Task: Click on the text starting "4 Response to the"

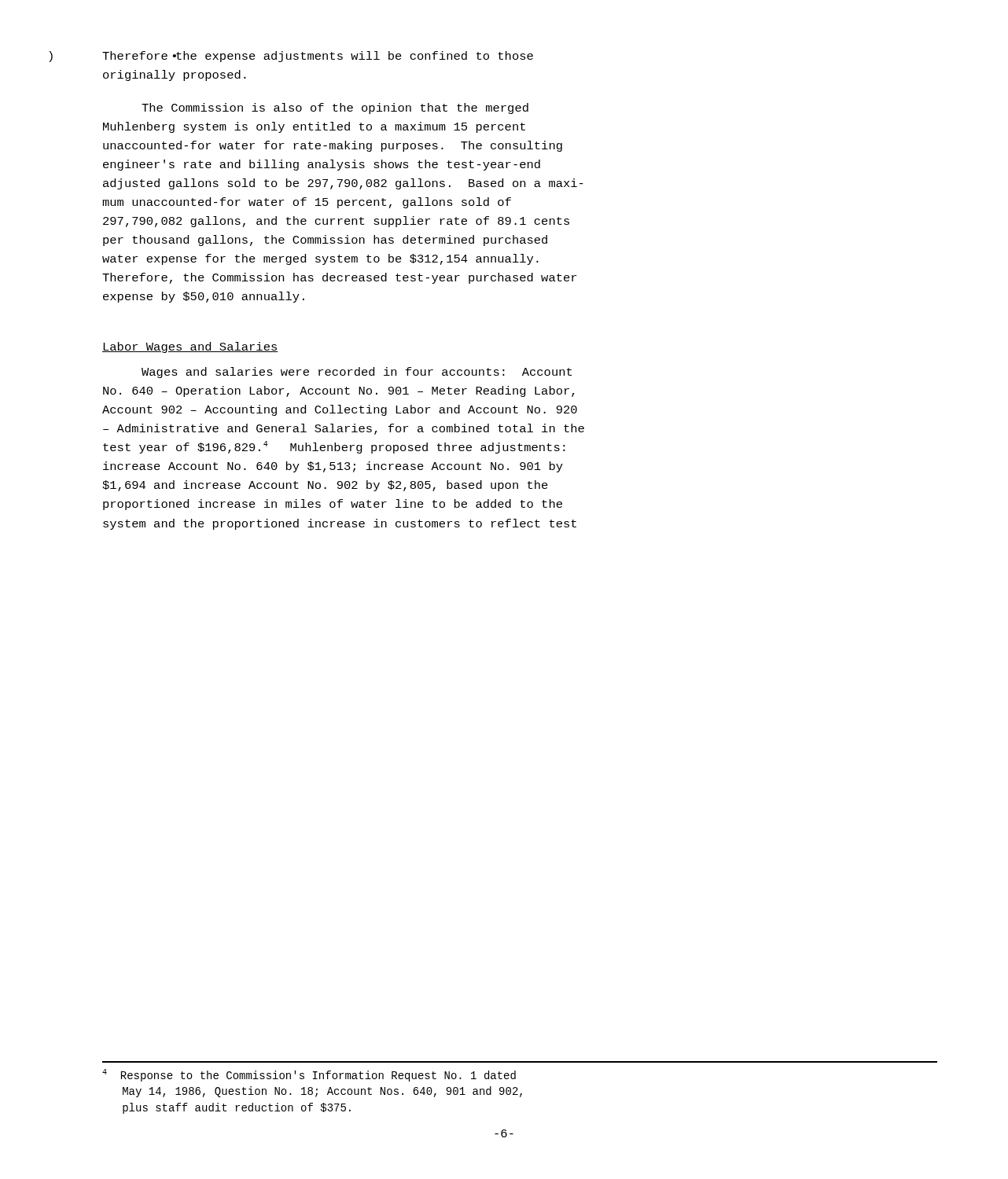Action: coord(314,1091)
